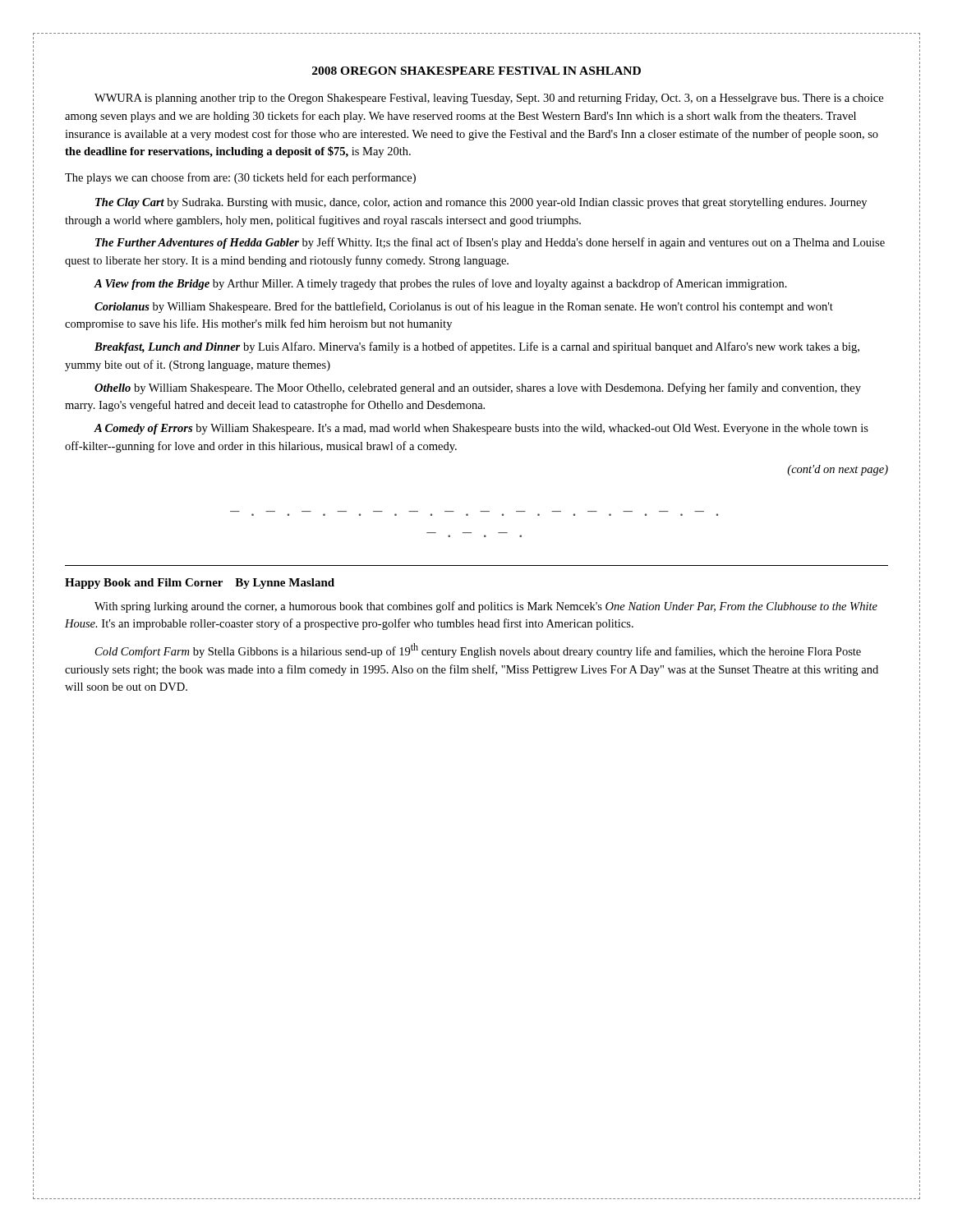Click on the region starting "WWURA is planning another"
Screen dimensions: 1232x953
(x=474, y=125)
